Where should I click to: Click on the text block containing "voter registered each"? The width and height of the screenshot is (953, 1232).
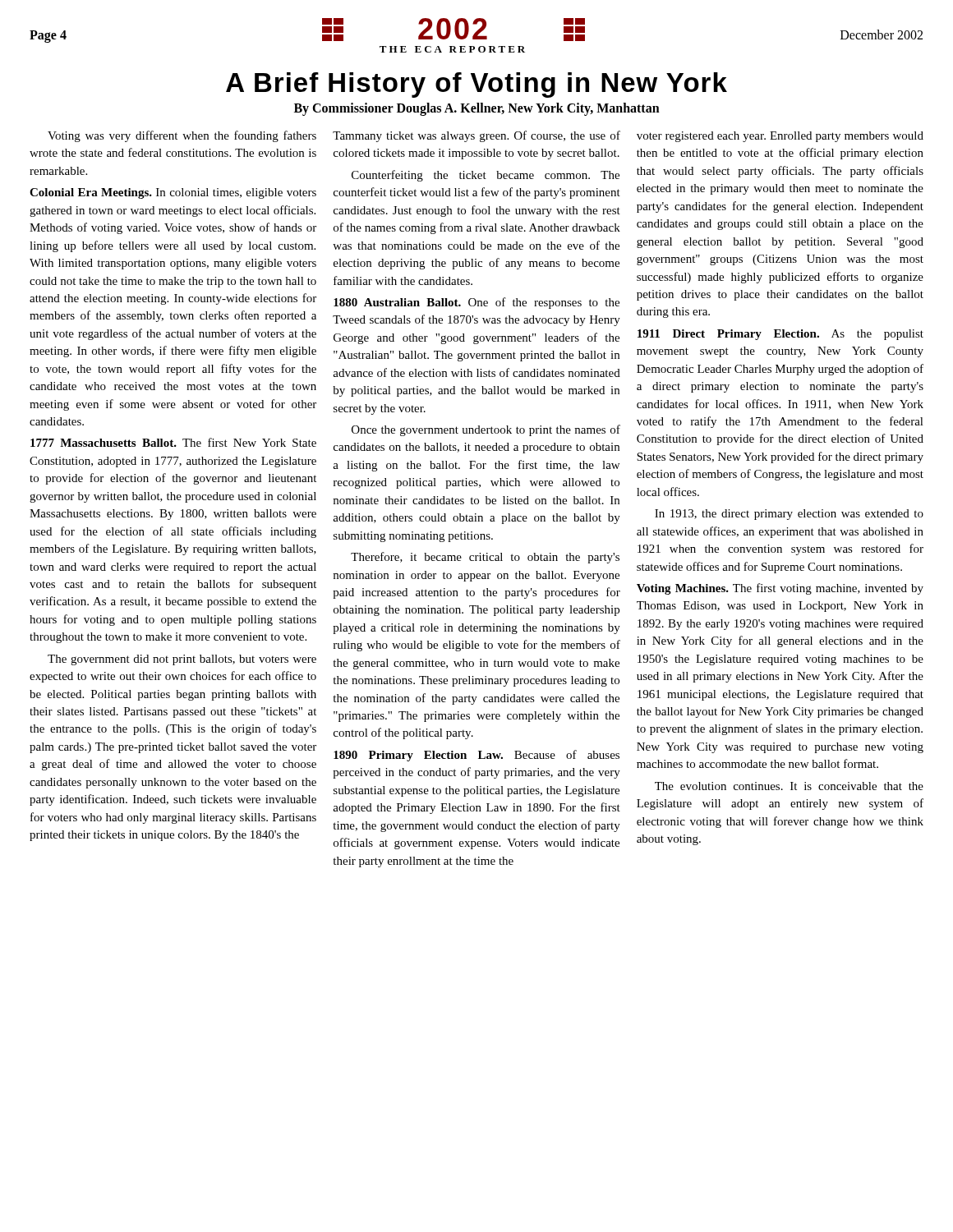(x=780, y=488)
